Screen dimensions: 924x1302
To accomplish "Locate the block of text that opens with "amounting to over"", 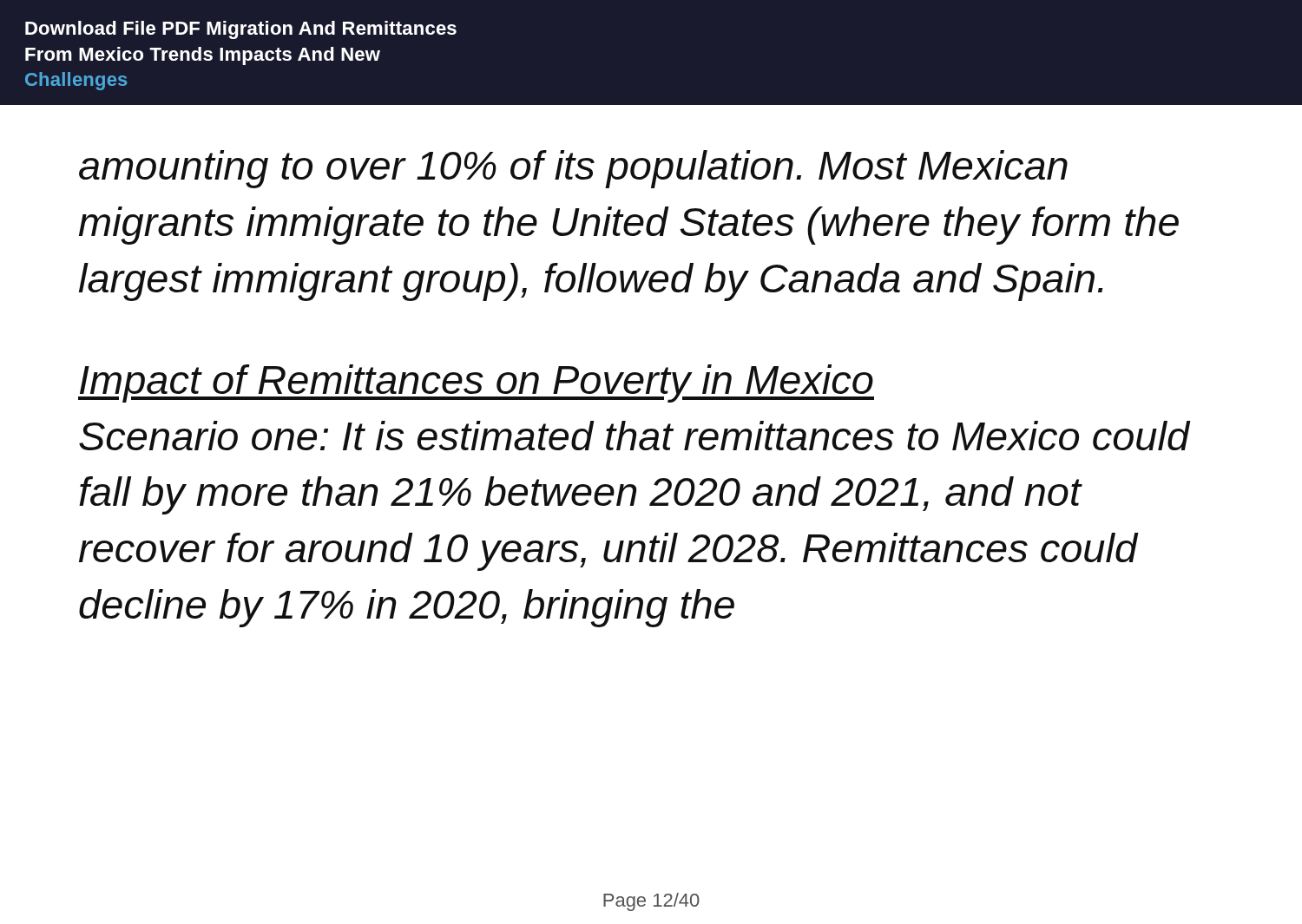I will pyautogui.click(x=629, y=222).
